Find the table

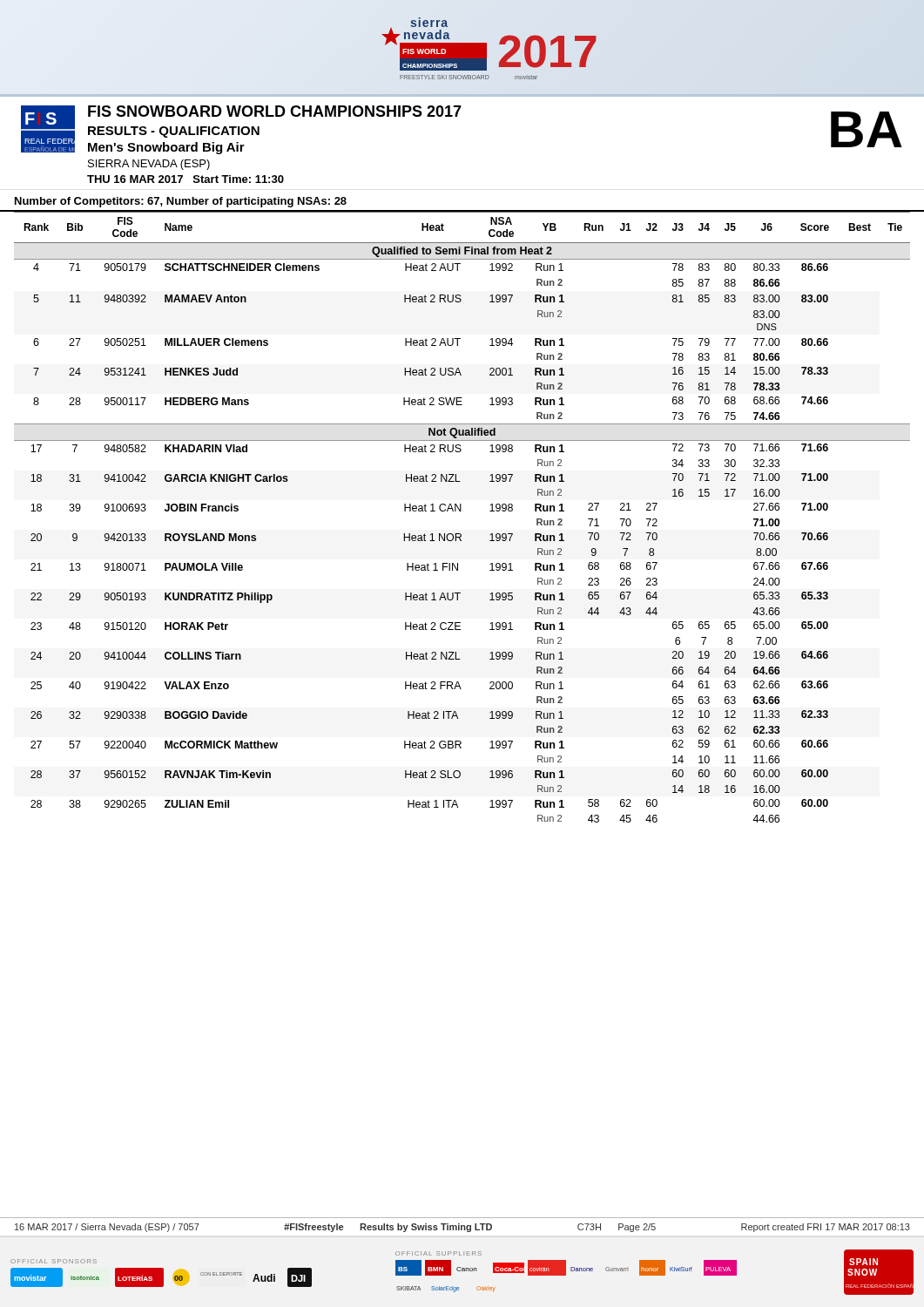tap(462, 519)
